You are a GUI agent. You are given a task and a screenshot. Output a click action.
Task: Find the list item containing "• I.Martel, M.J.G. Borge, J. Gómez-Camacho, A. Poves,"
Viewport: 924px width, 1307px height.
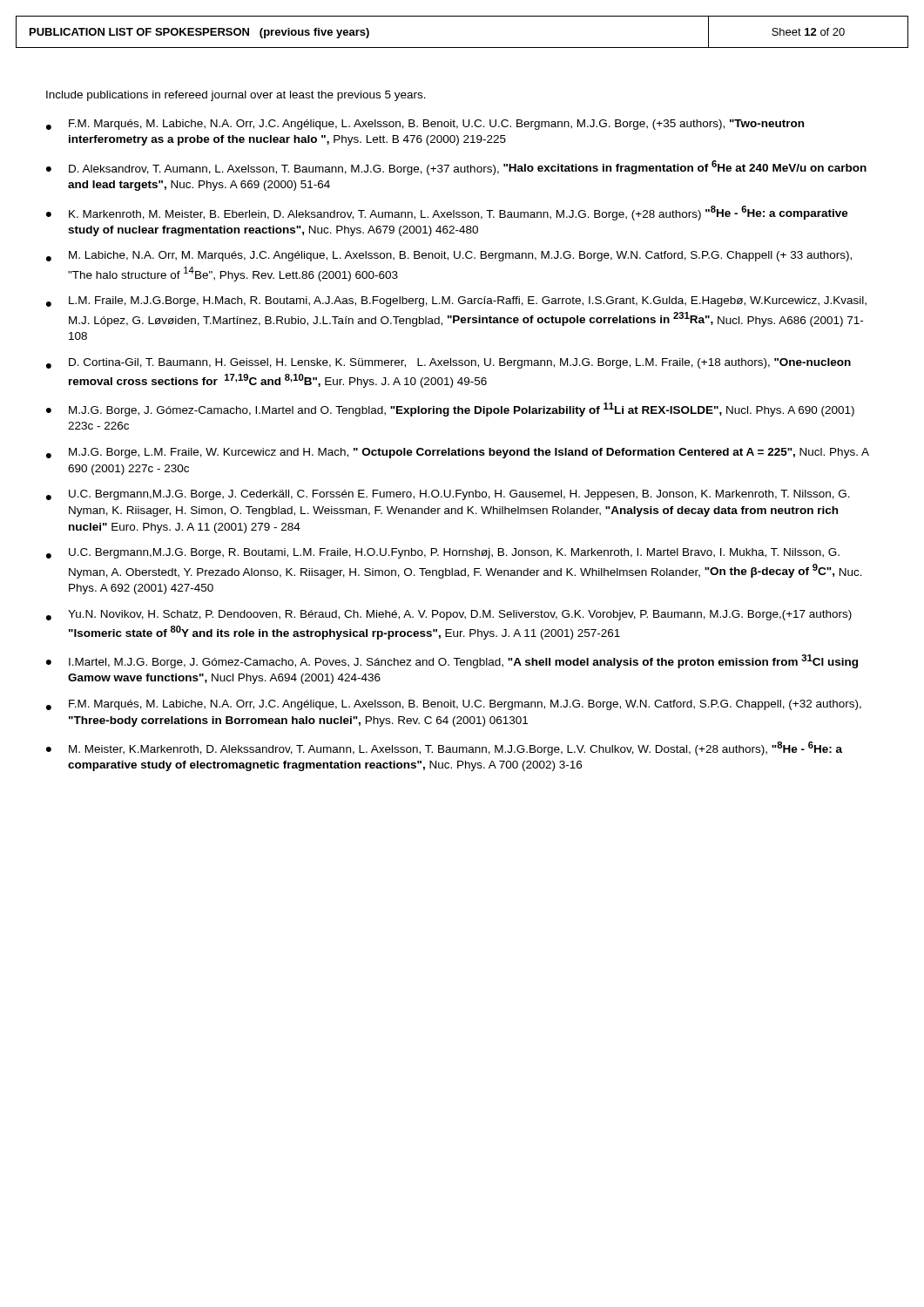click(462, 669)
